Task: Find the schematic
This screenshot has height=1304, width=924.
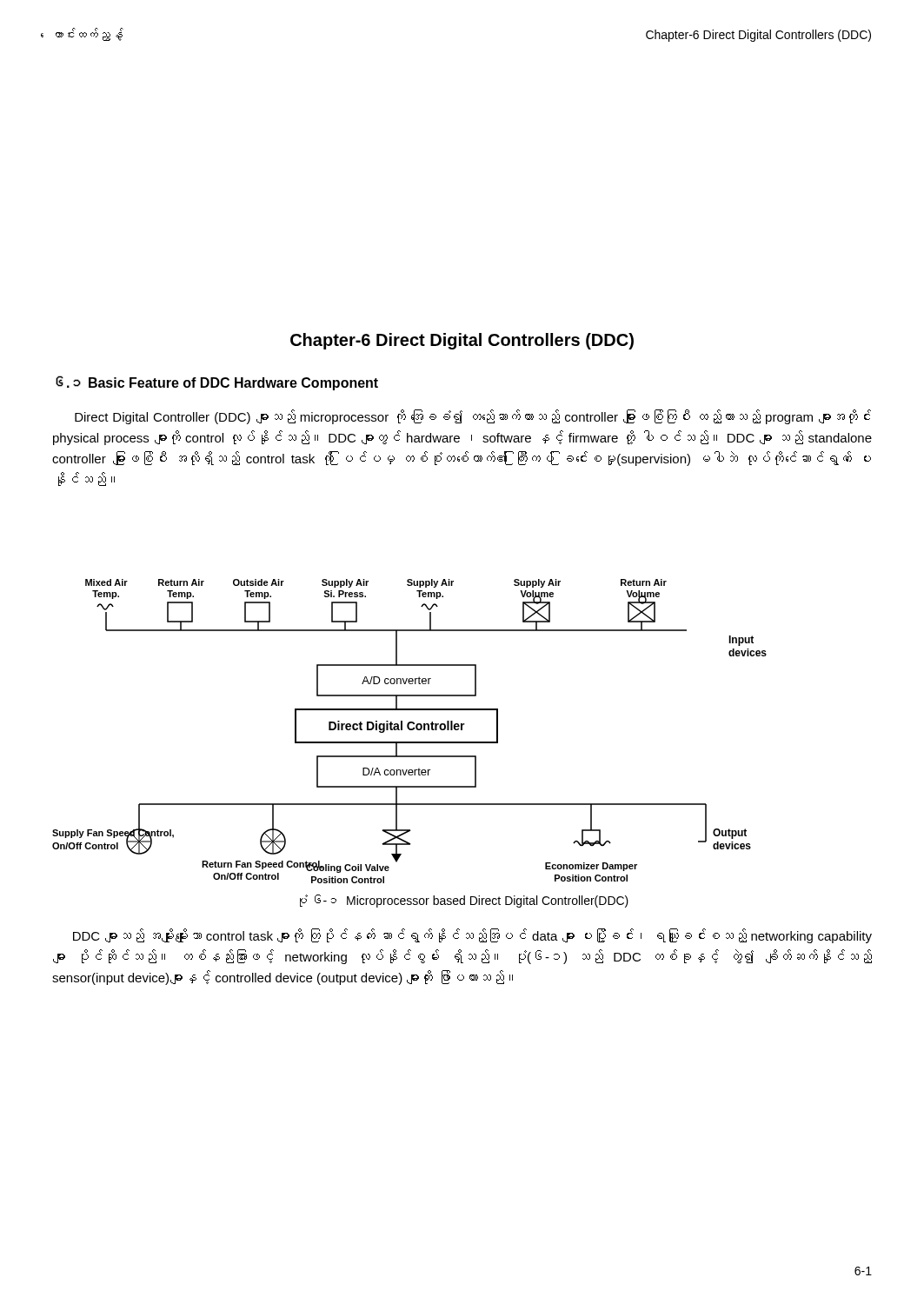Action: pos(462,730)
